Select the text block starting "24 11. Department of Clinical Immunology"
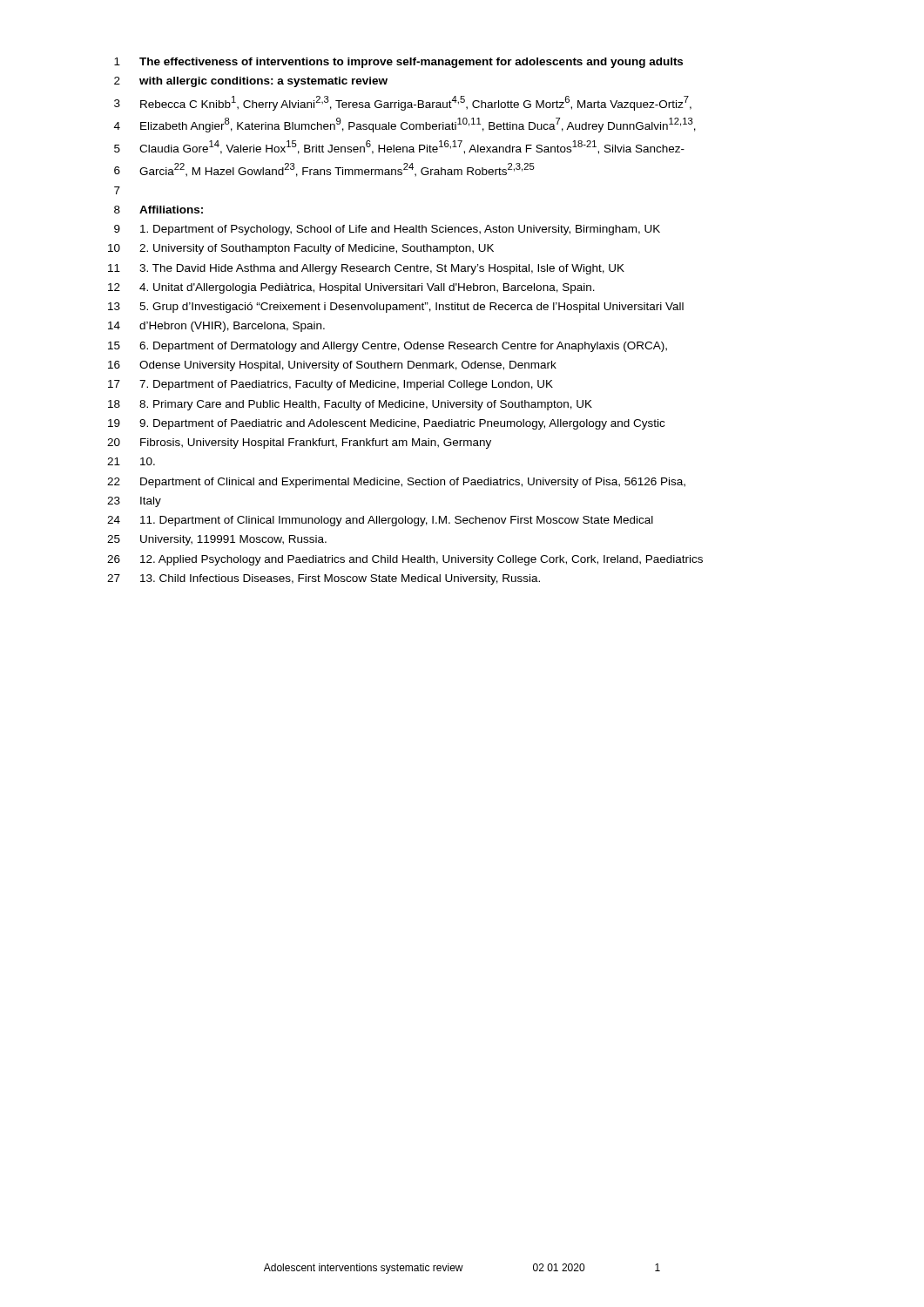This screenshot has width=924, height=1307. [x=462, y=520]
